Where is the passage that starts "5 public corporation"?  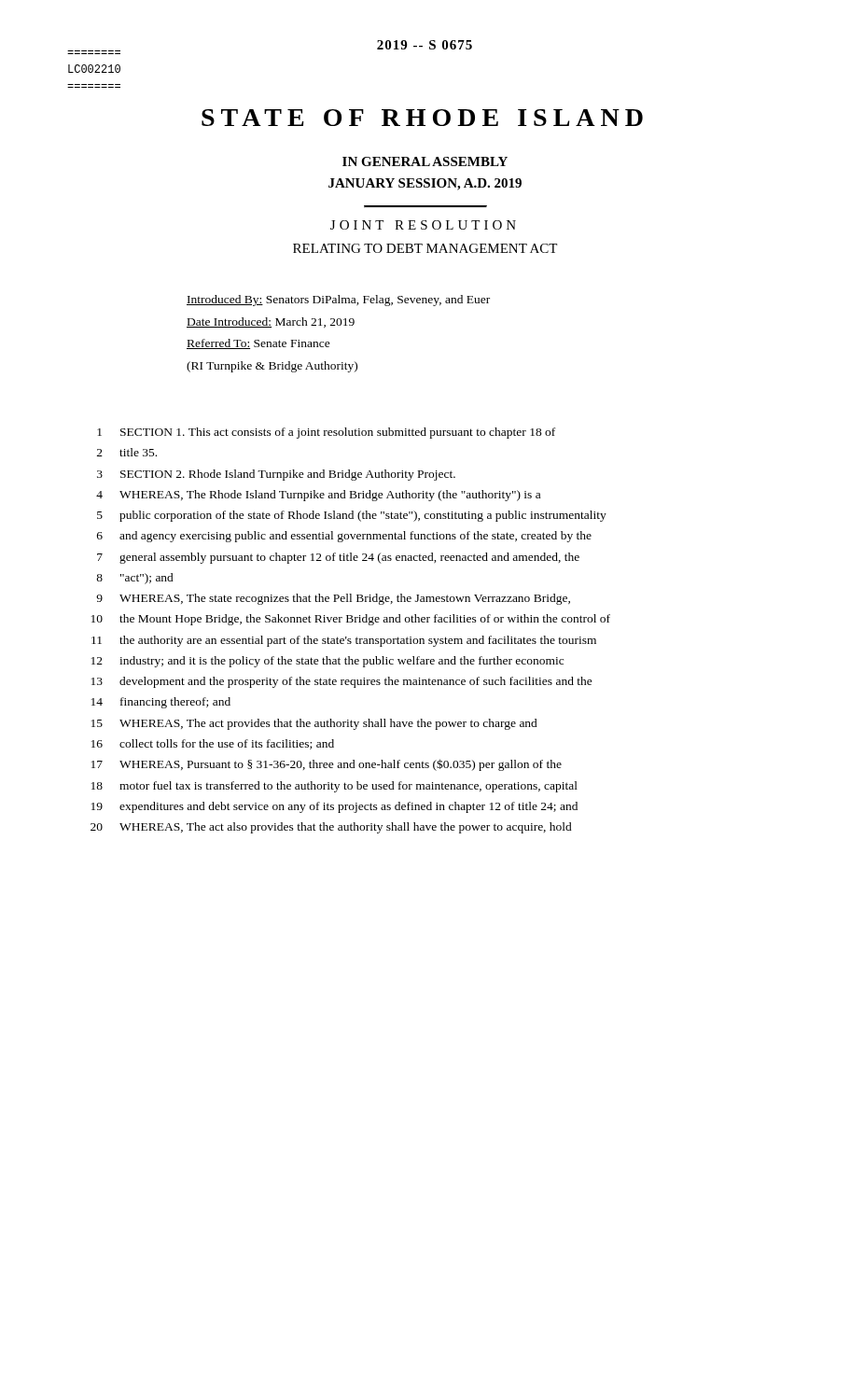(425, 515)
